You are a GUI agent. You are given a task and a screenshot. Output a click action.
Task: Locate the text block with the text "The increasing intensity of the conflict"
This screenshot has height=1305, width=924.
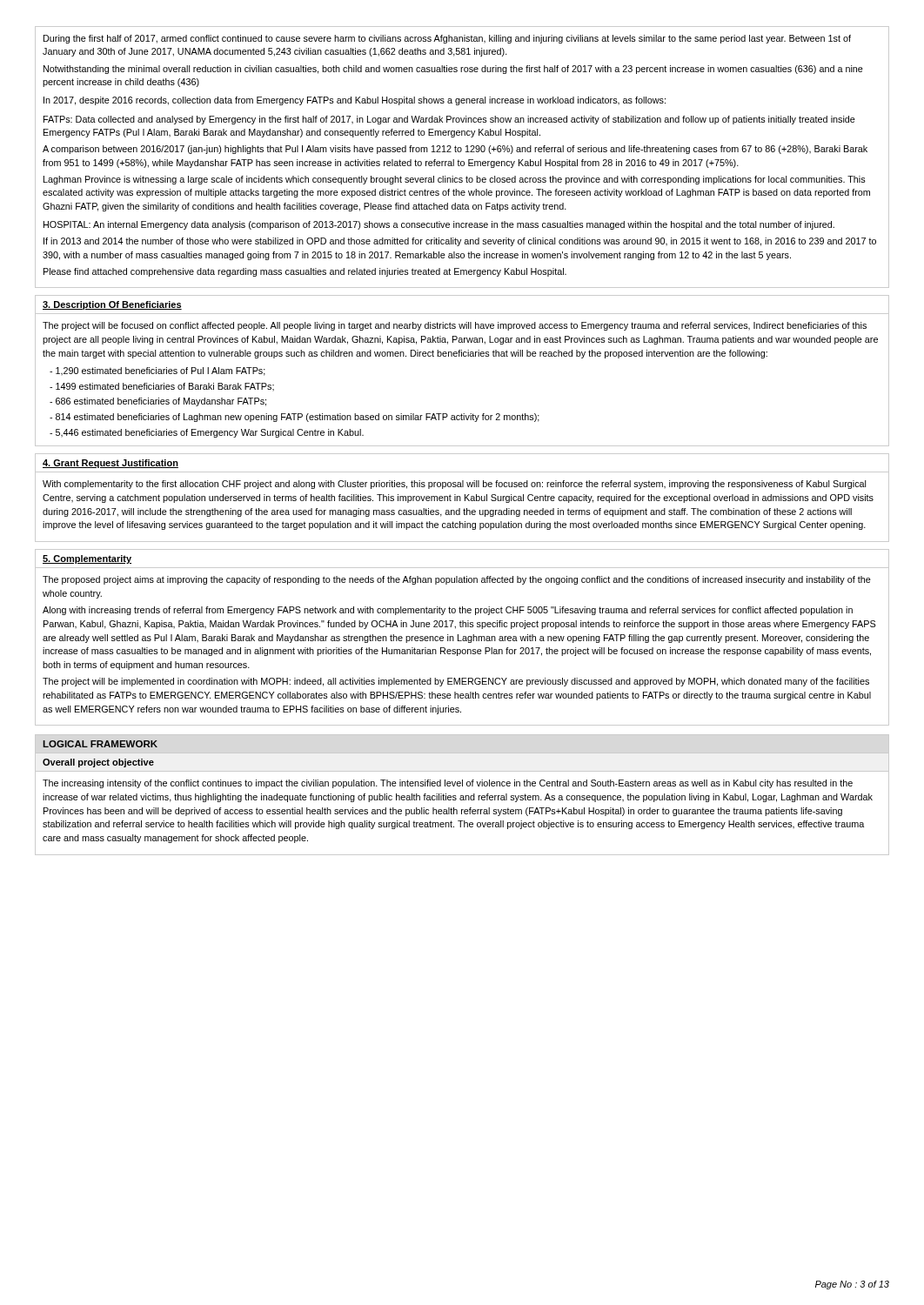(462, 811)
